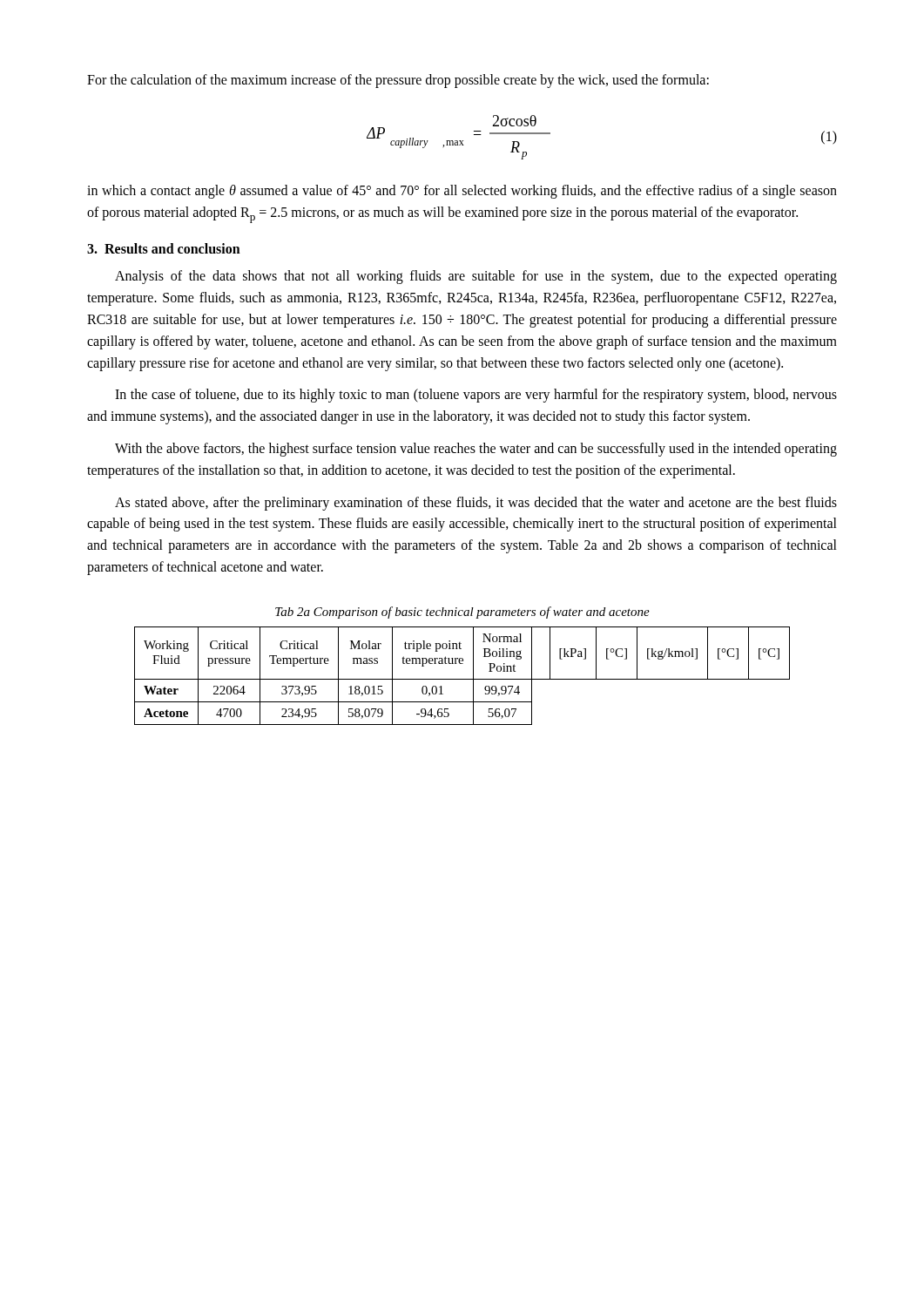Viewport: 924px width, 1307px height.
Task: Click on the region starting "3. Results and conclusion"
Action: point(164,249)
